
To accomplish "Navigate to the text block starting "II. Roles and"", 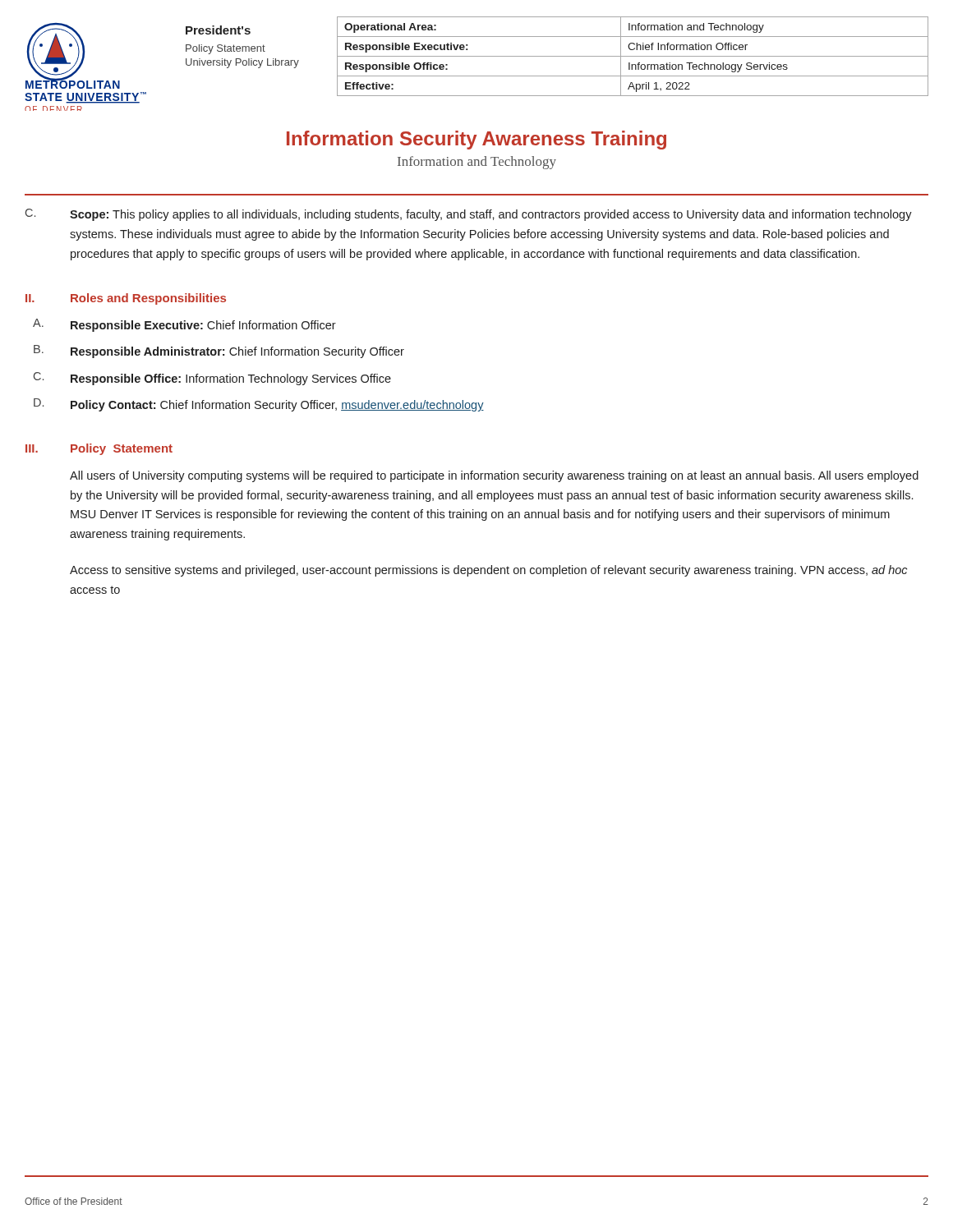I will click(126, 298).
